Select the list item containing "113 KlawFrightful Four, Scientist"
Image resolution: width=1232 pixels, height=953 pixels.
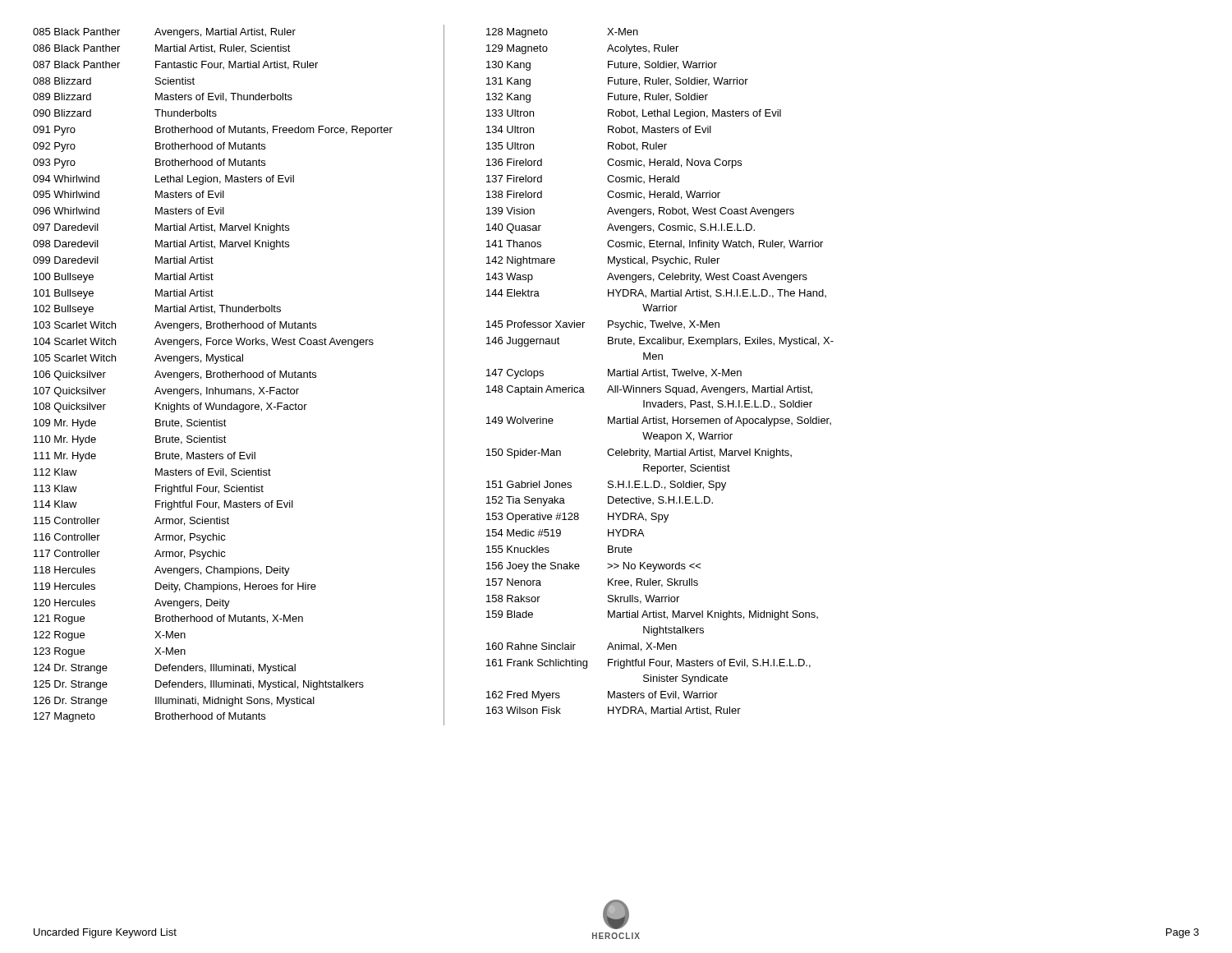tap(234, 489)
